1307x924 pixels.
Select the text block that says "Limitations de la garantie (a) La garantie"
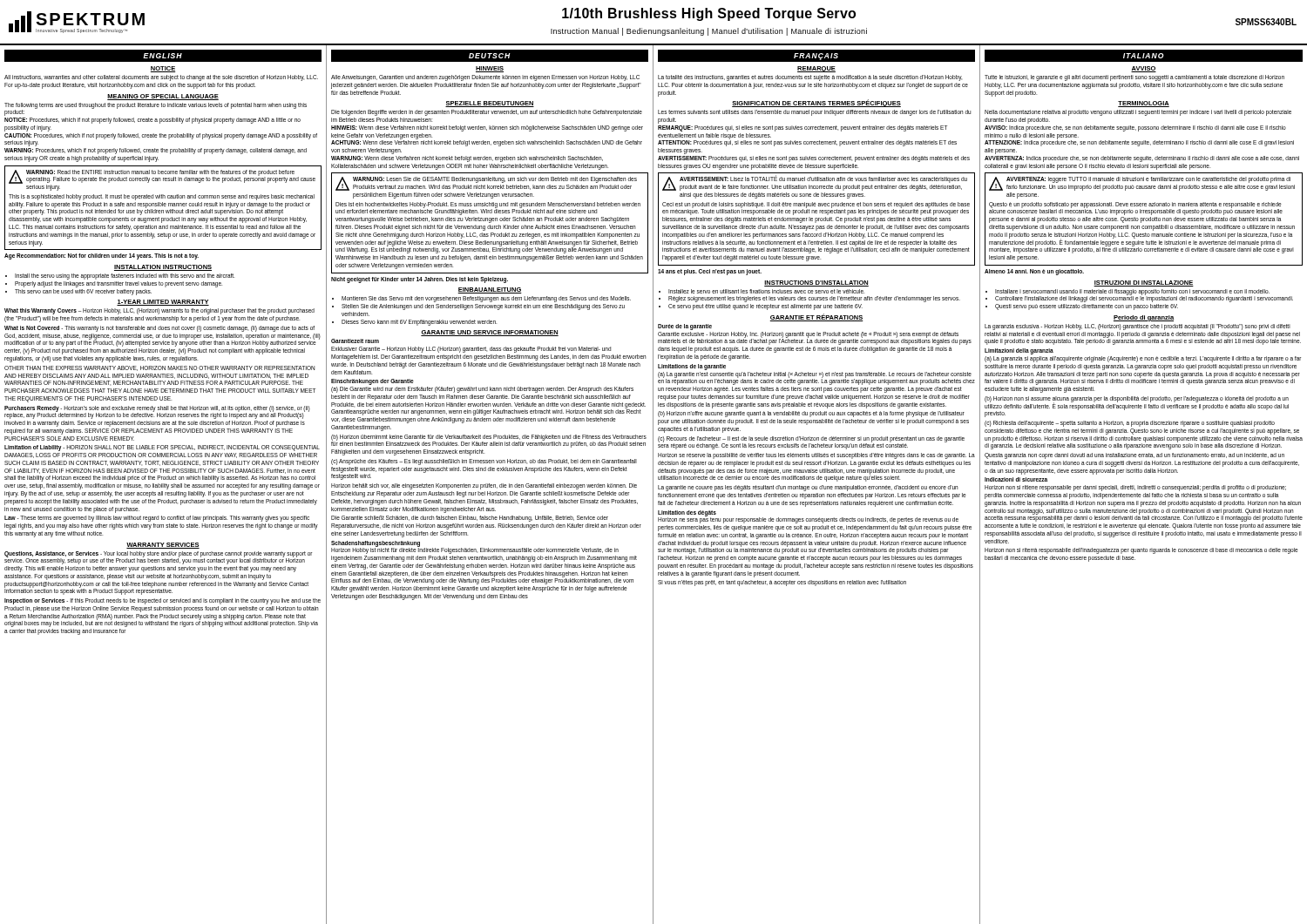(x=816, y=385)
